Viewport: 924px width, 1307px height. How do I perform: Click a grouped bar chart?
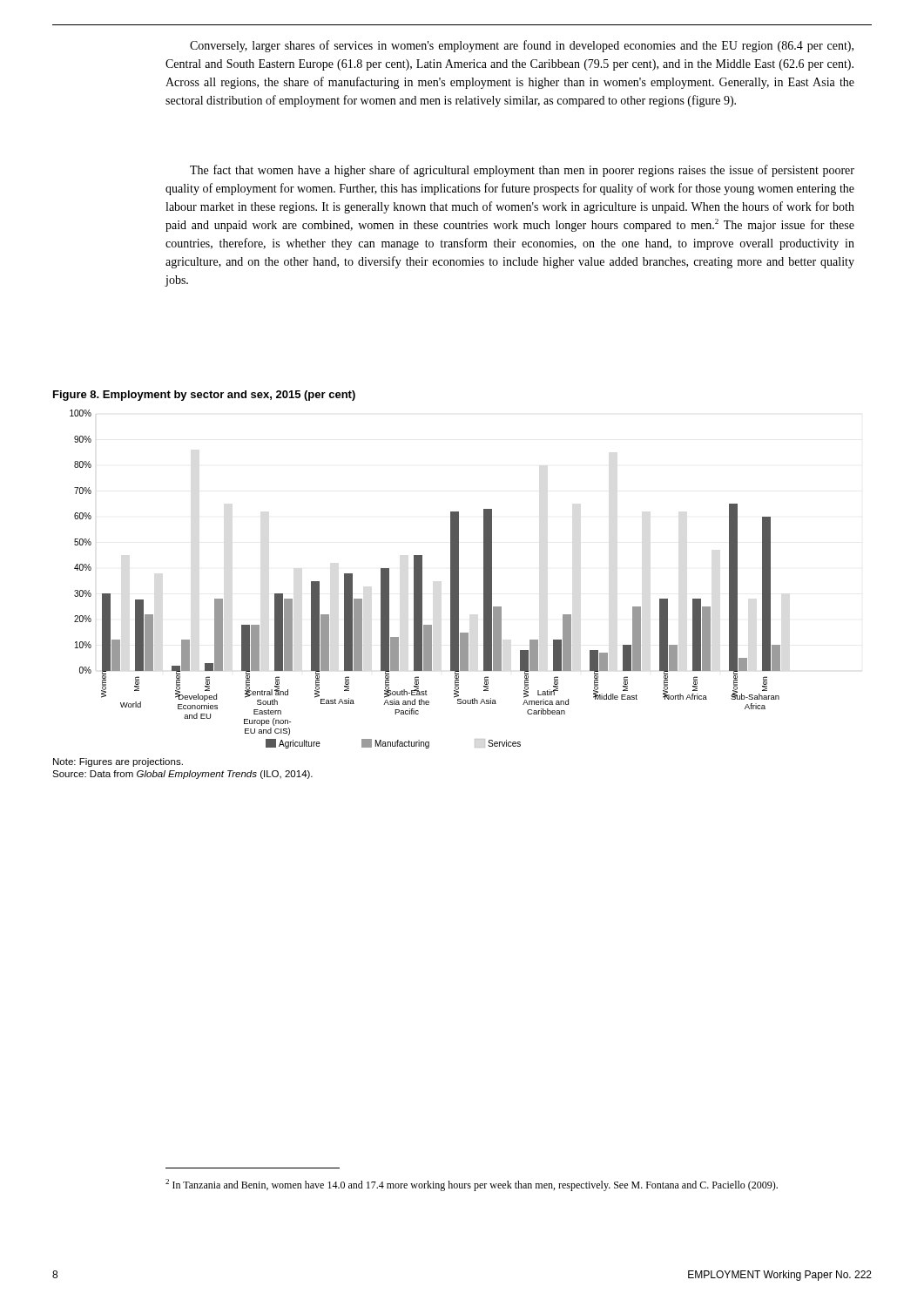tap(462, 579)
